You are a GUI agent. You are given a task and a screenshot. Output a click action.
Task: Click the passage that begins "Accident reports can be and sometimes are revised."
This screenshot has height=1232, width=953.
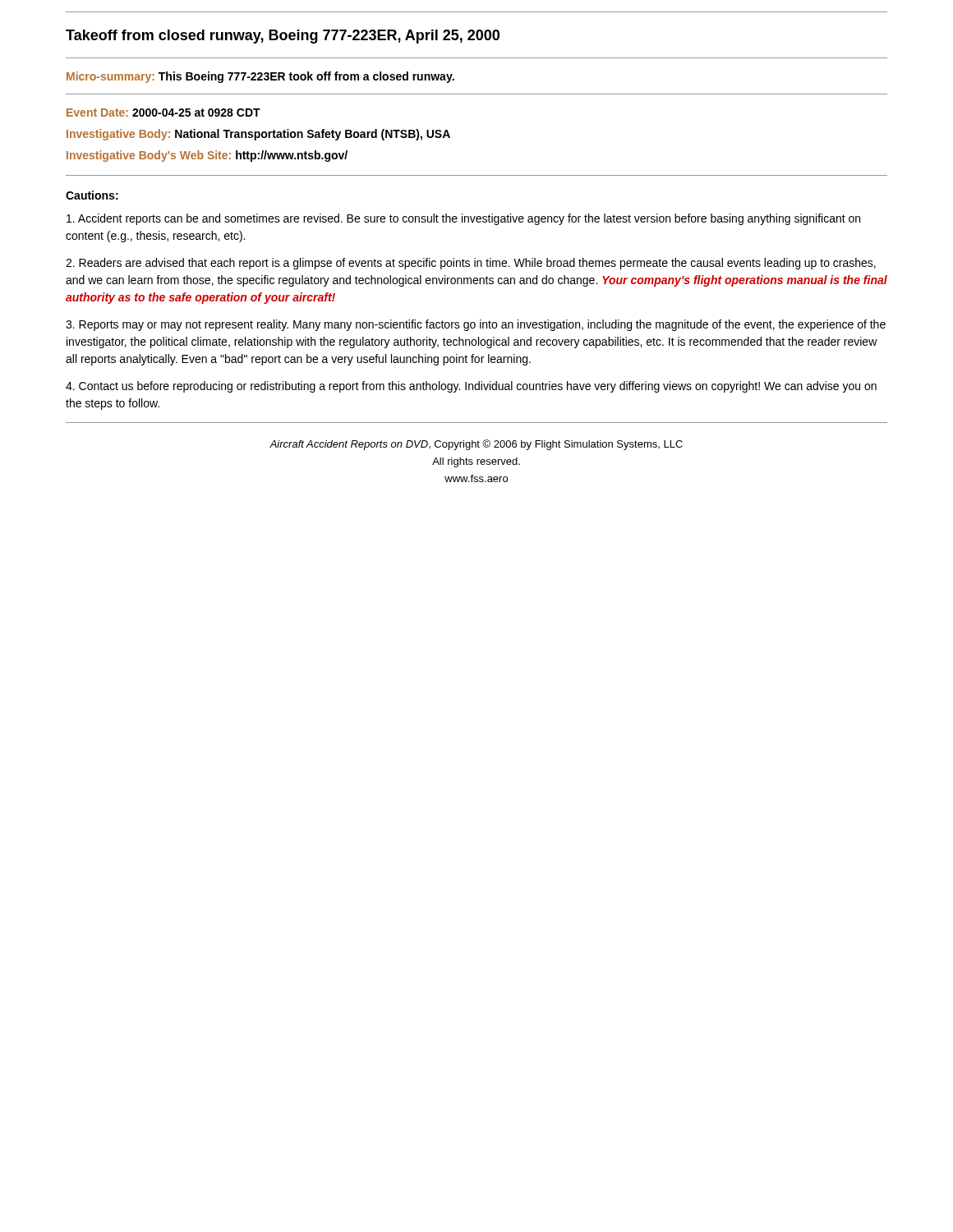pyautogui.click(x=463, y=227)
